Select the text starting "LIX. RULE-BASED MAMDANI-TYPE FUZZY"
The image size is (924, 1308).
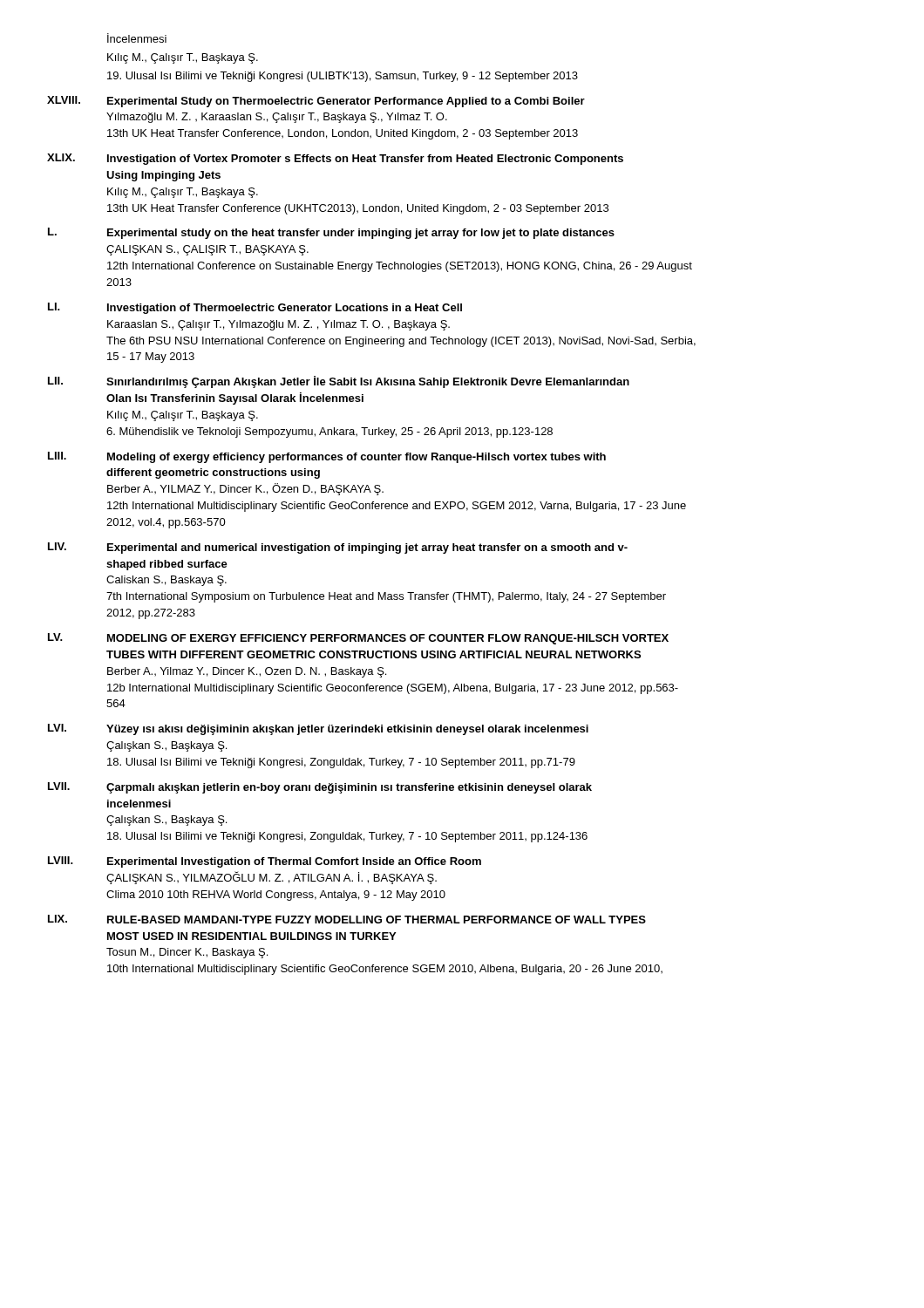tap(347, 919)
